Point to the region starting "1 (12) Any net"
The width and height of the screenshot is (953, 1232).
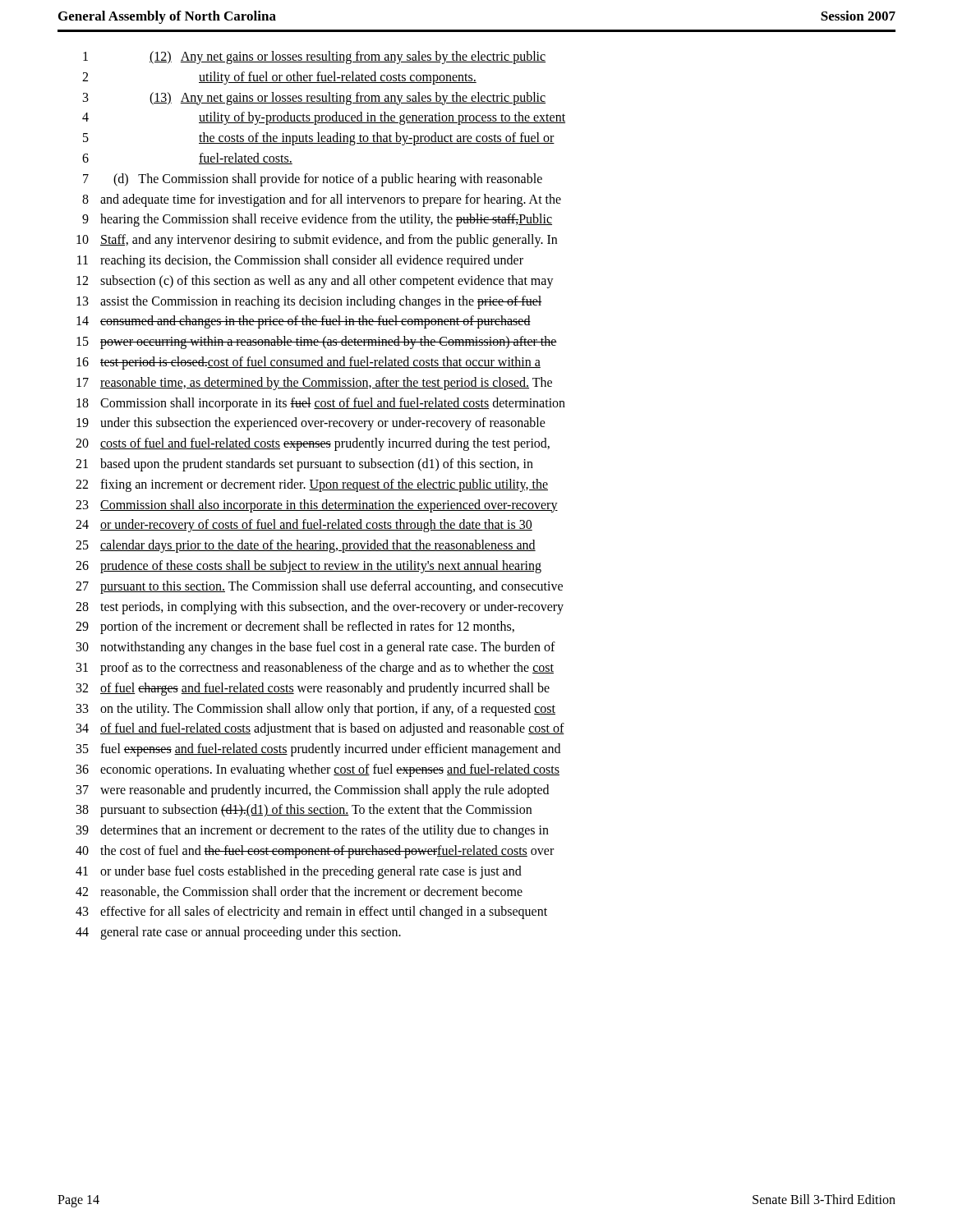tap(476, 67)
